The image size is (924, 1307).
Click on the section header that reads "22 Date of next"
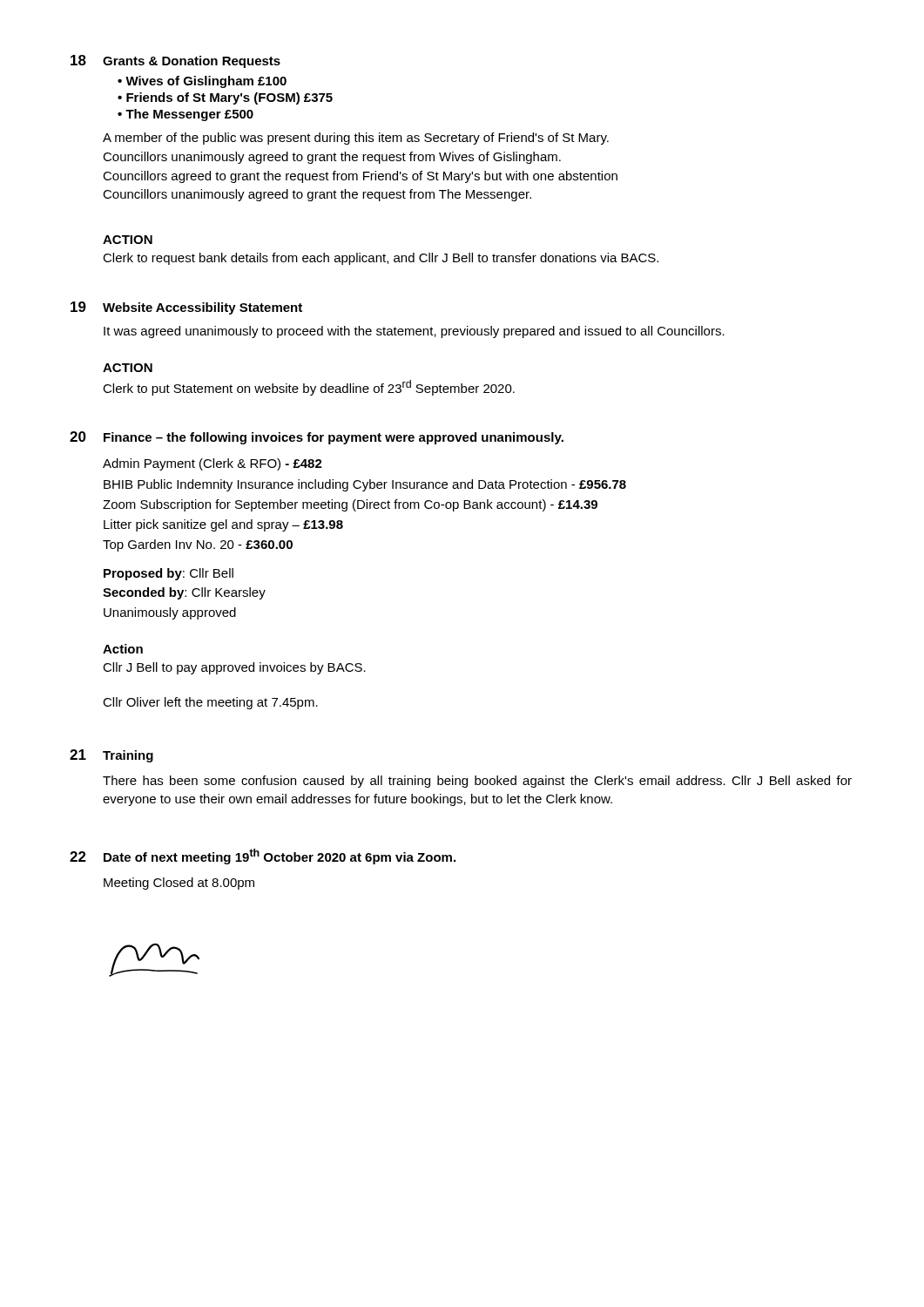click(263, 857)
